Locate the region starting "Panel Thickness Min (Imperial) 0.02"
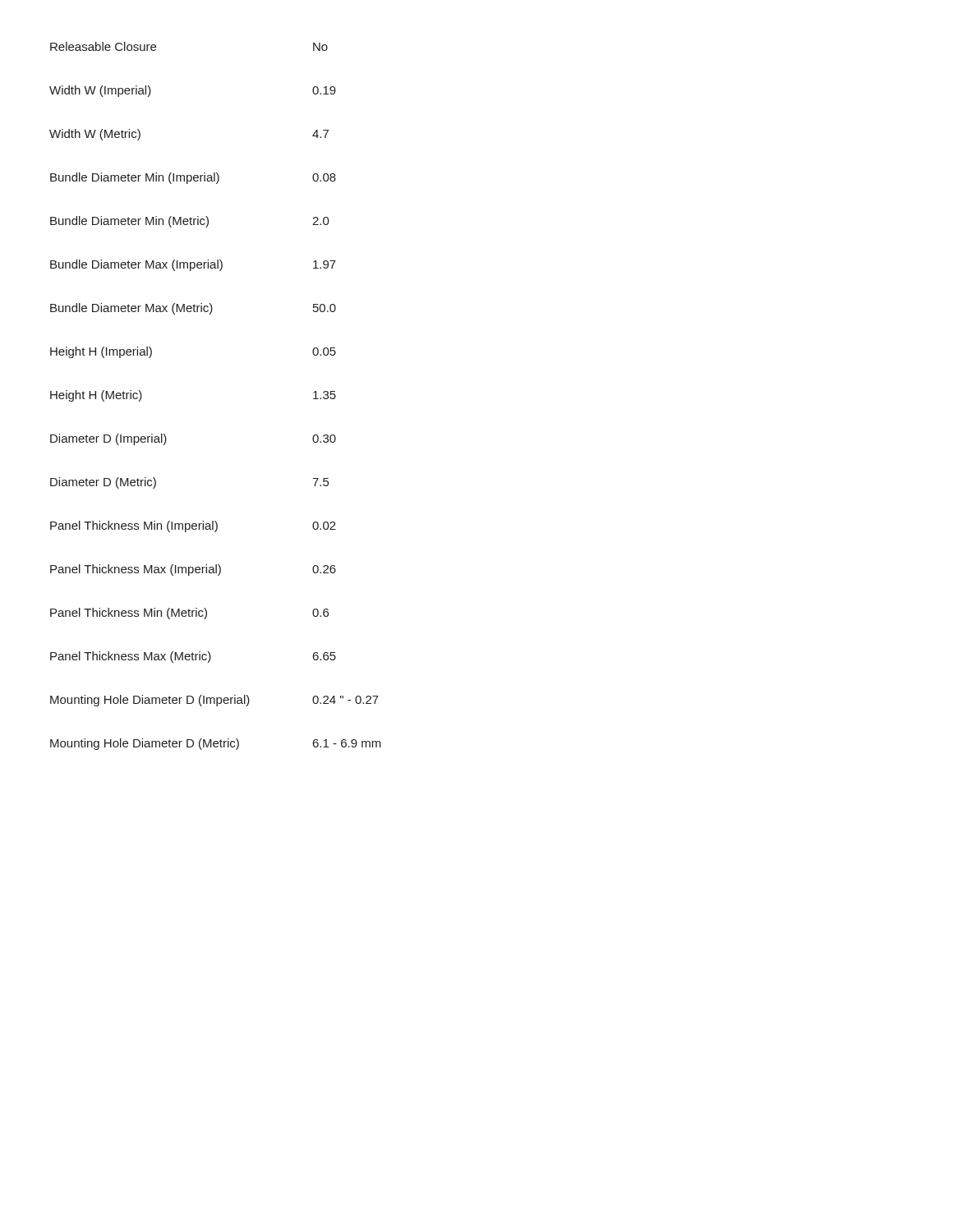This screenshot has height=1232, width=953. [x=193, y=526]
